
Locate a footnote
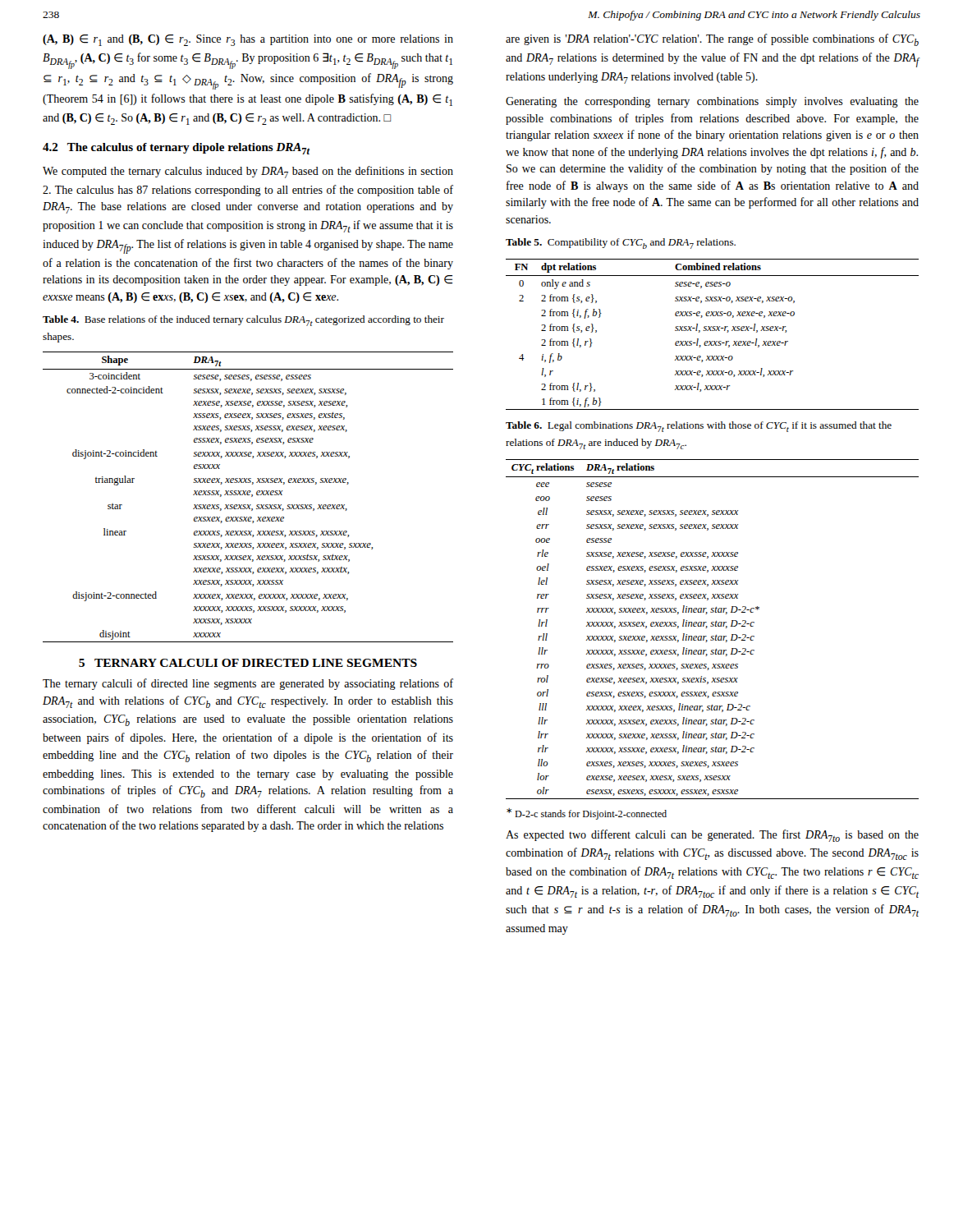point(586,812)
